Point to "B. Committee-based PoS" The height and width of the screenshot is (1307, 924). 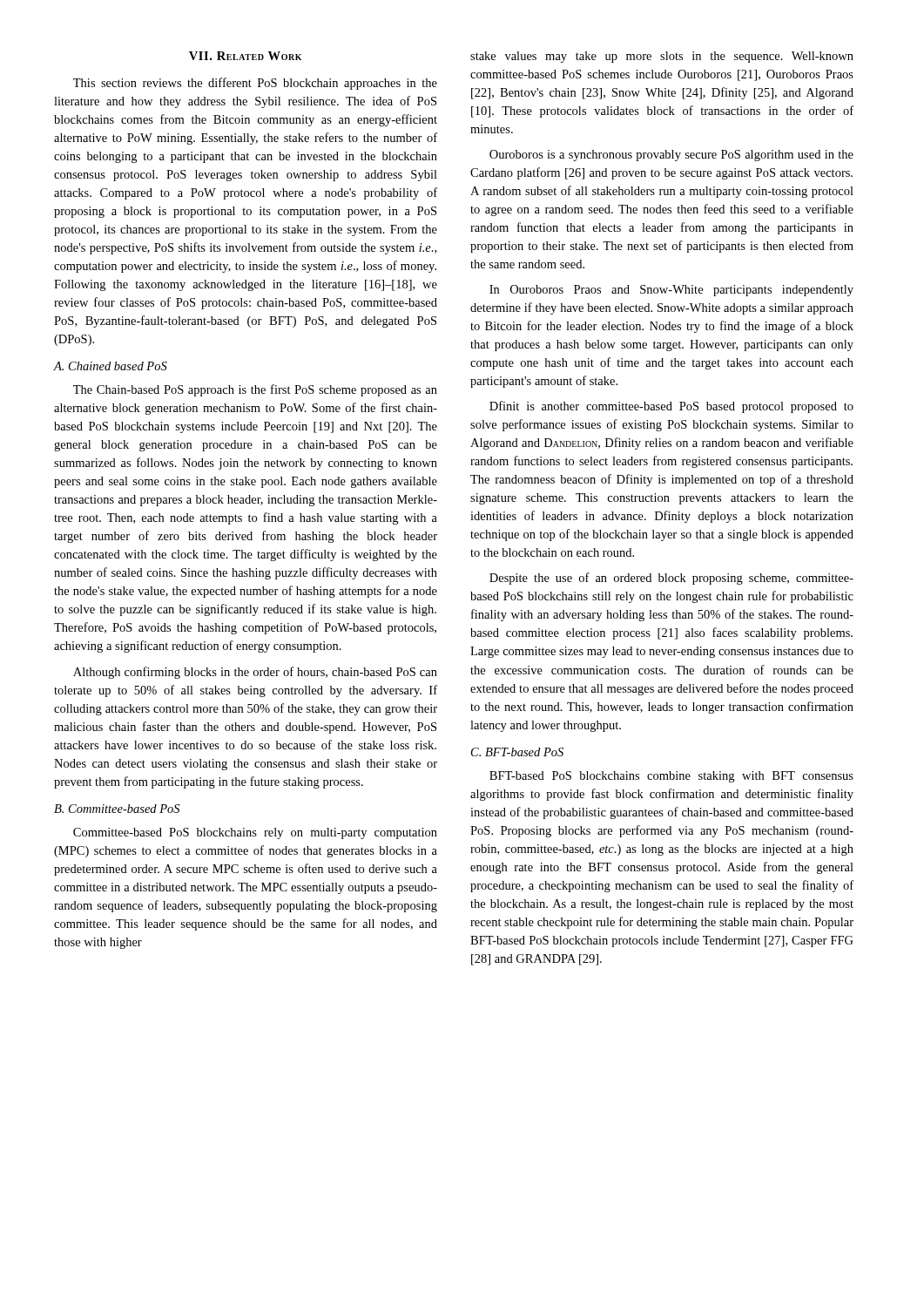pyautogui.click(x=117, y=808)
